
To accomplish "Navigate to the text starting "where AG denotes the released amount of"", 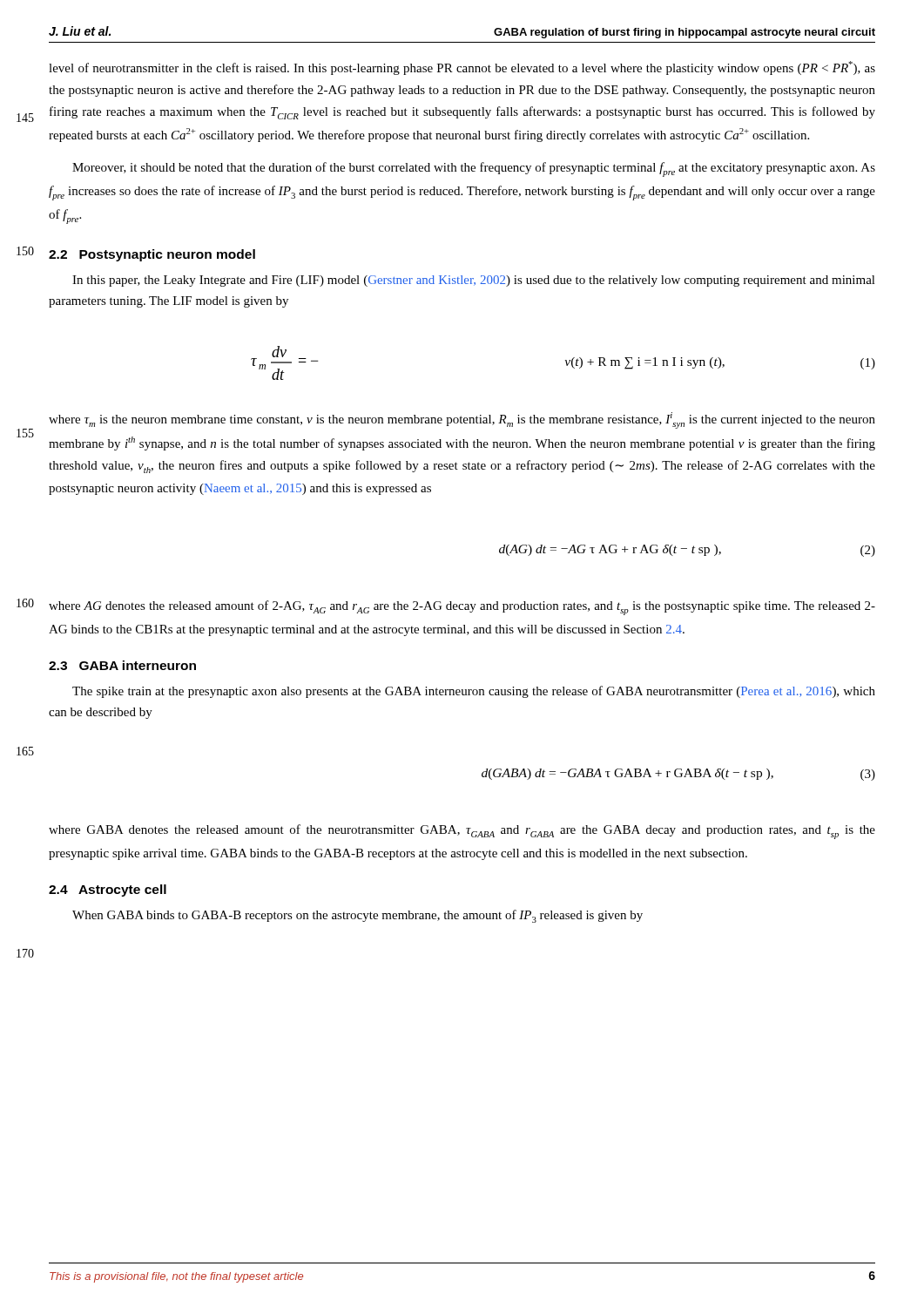I will point(462,617).
